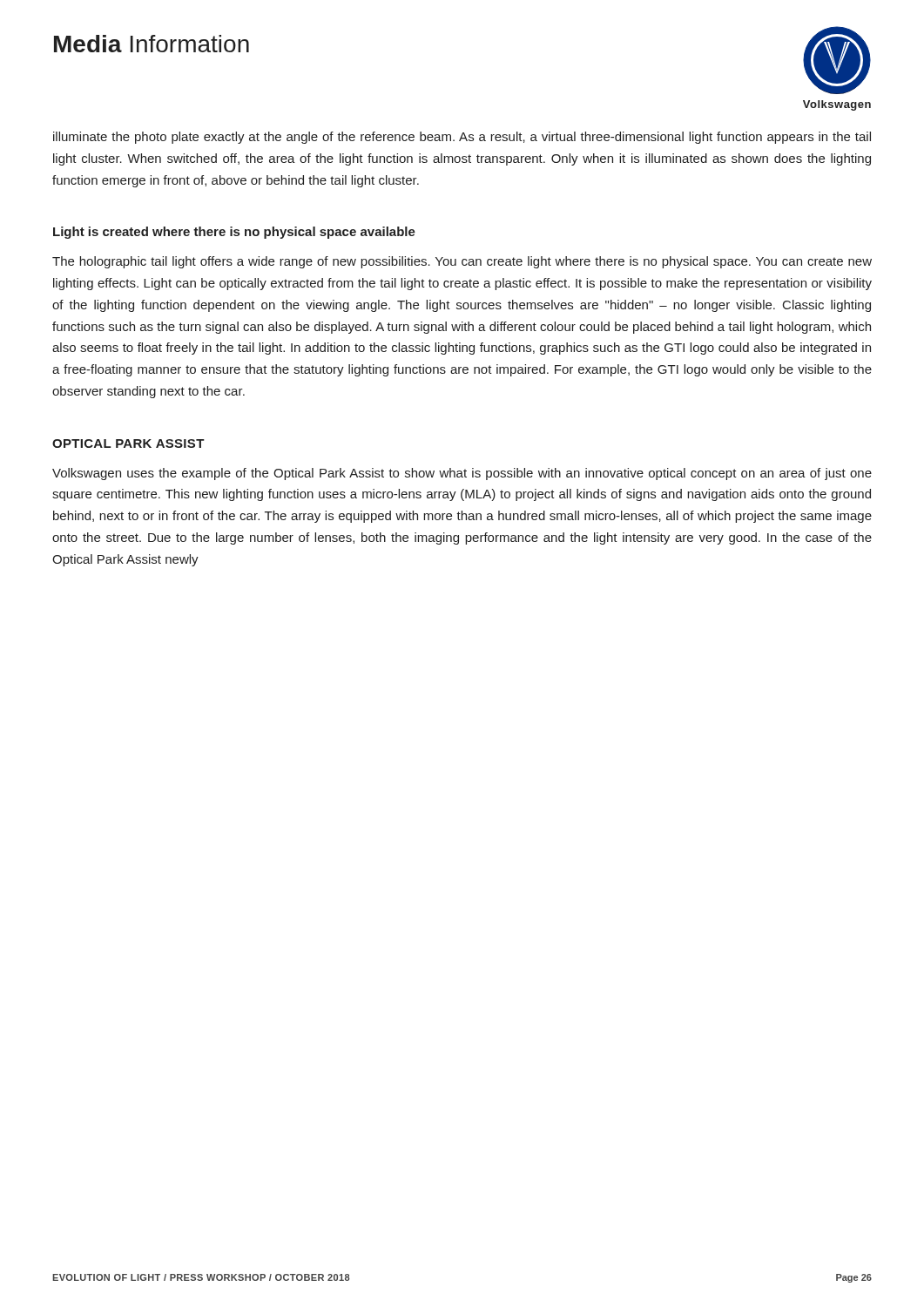This screenshot has width=924, height=1307.
Task: Locate the element starting "Volkswagen uses the"
Action: [x=462, y=515]
